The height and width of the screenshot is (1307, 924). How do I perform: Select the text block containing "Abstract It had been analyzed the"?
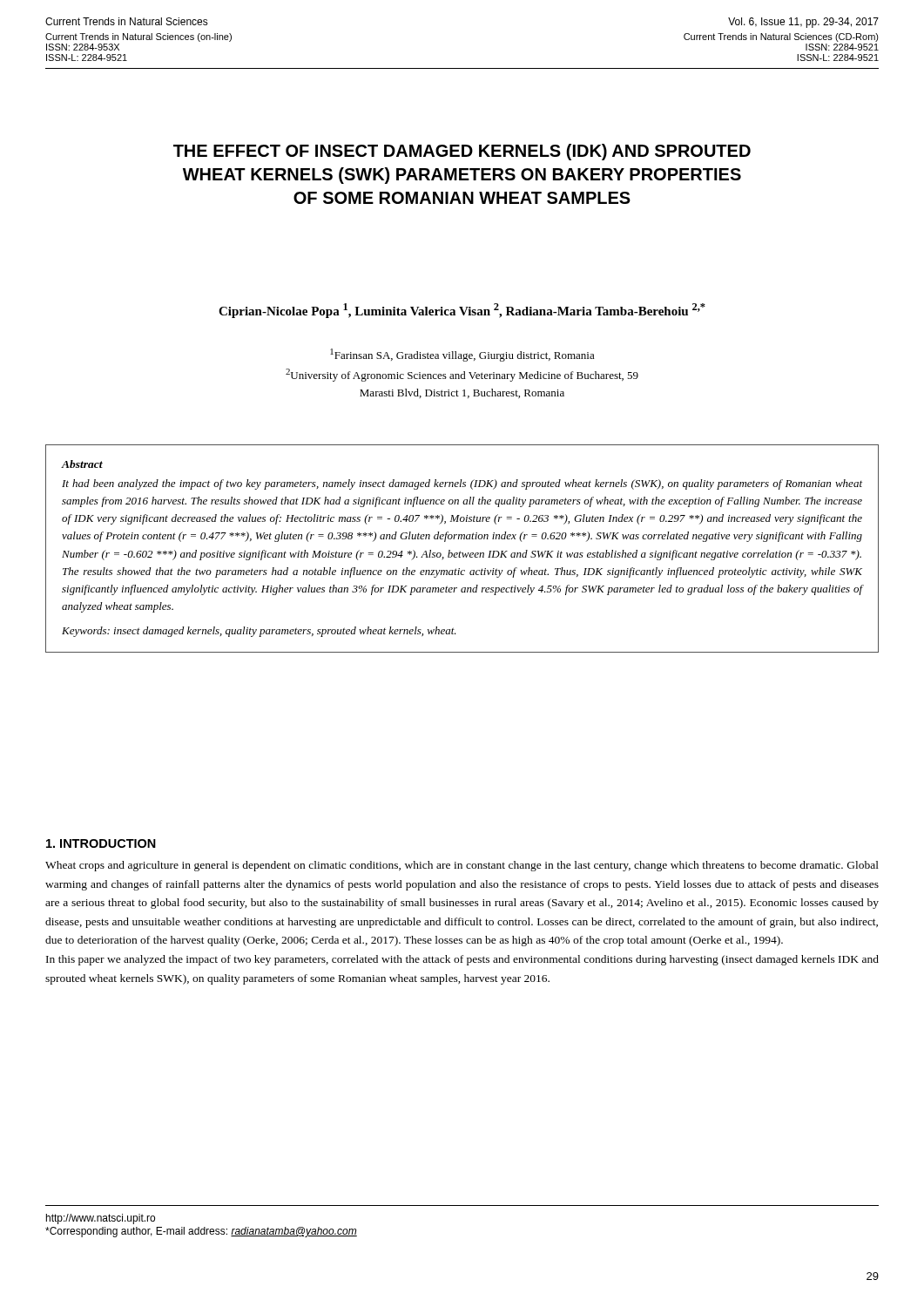(x=462, y=548)
